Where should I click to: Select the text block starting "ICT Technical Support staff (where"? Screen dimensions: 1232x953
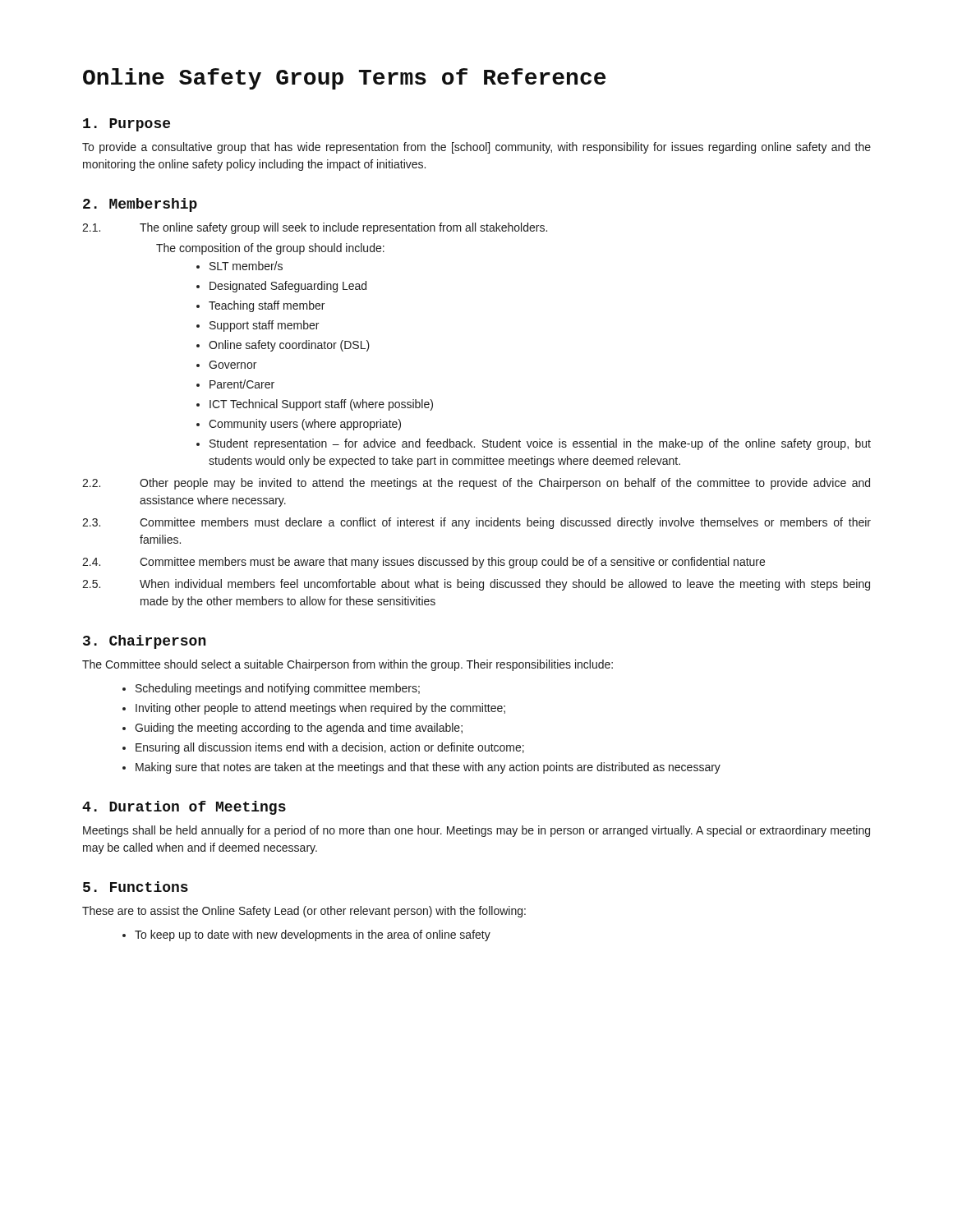click(321, 405)
